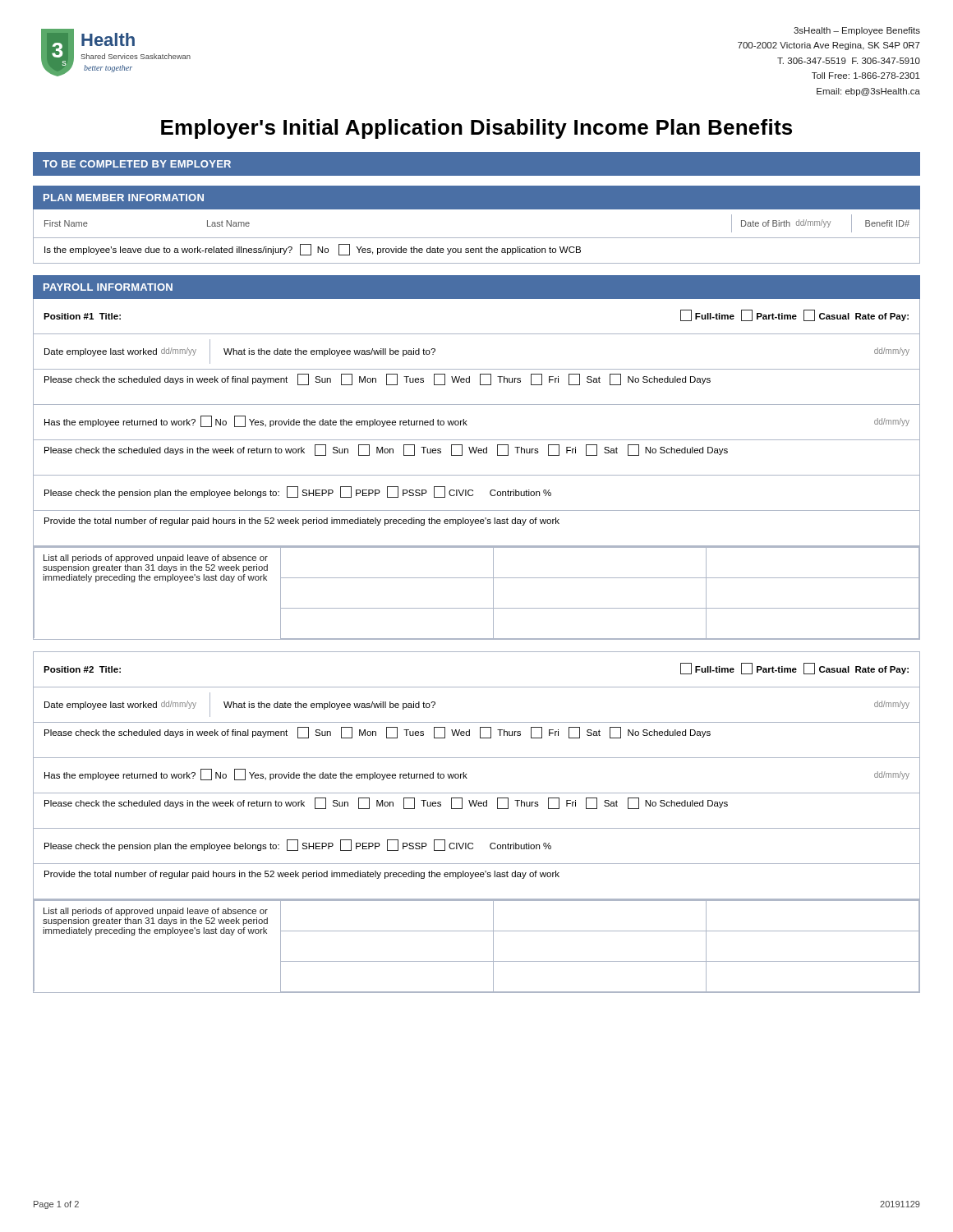Select the section header containing "TO BE COMPLETED BY EMPLOYER"
This screenshot has width=953, height=1232.
[137, 164]
